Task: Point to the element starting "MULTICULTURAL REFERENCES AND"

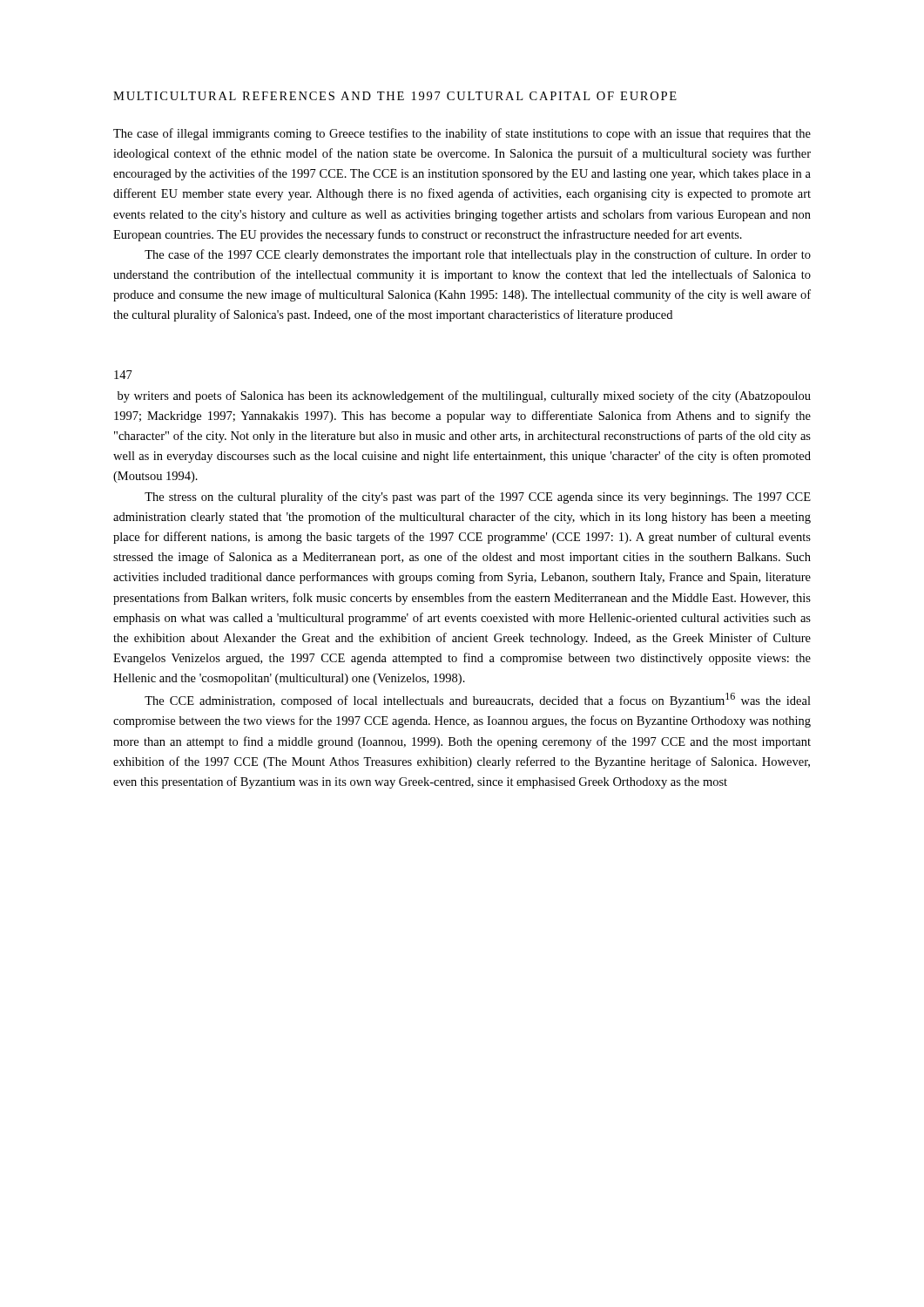Action: click(396, 96)
